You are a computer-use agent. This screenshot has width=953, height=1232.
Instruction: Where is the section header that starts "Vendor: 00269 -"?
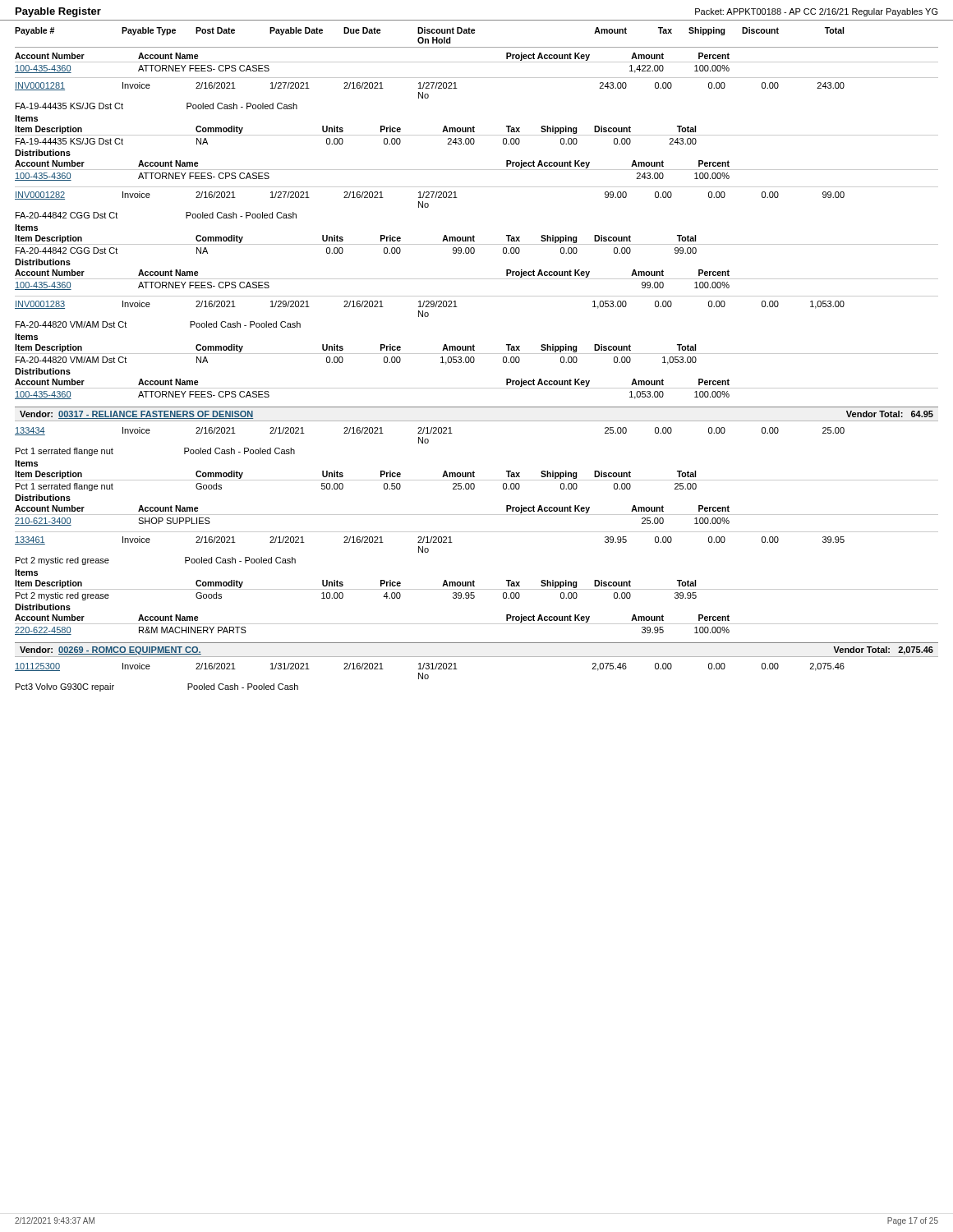tap(476, 650)
